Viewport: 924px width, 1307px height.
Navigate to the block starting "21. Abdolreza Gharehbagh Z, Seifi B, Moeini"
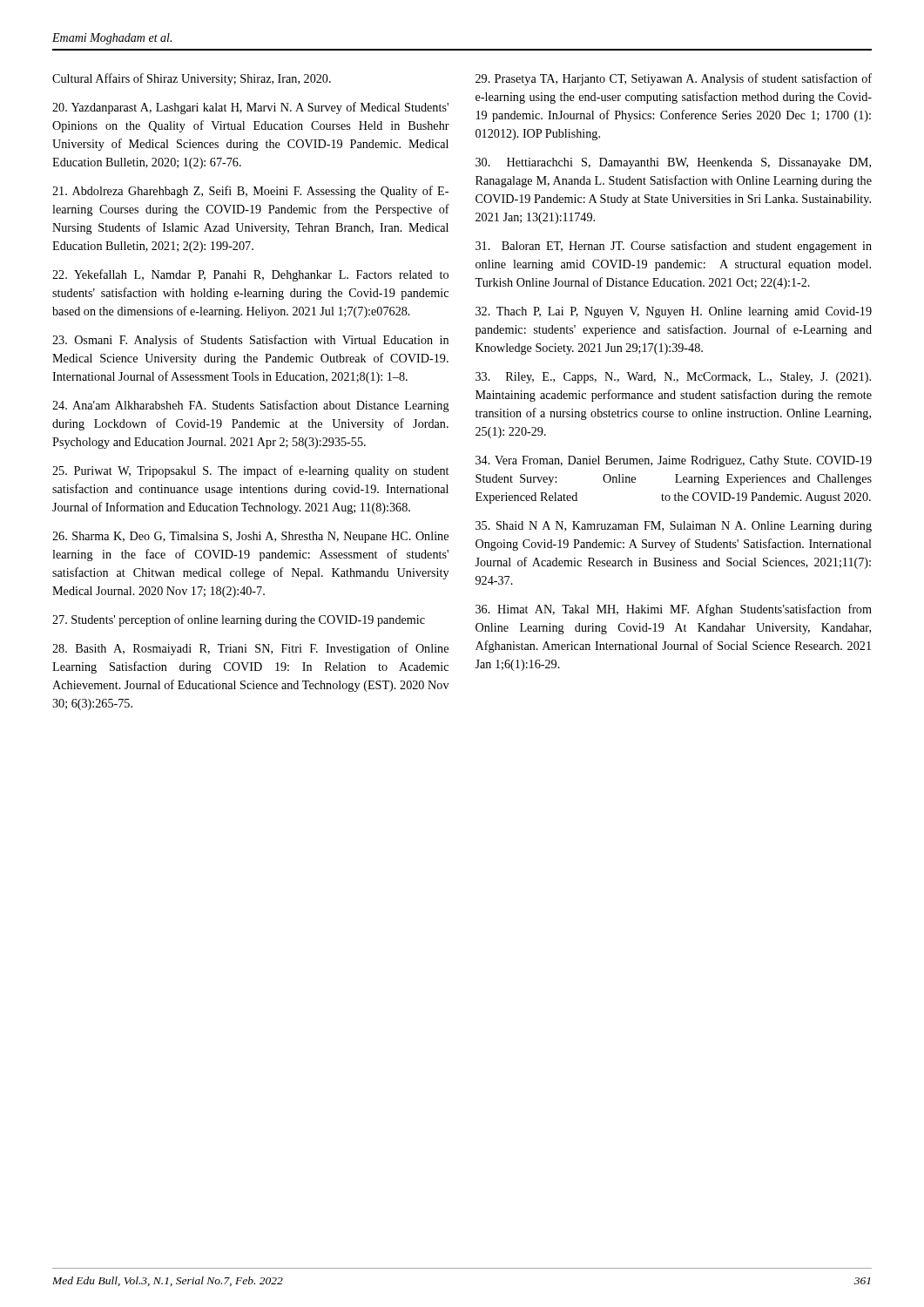click(x=251, y=218)
